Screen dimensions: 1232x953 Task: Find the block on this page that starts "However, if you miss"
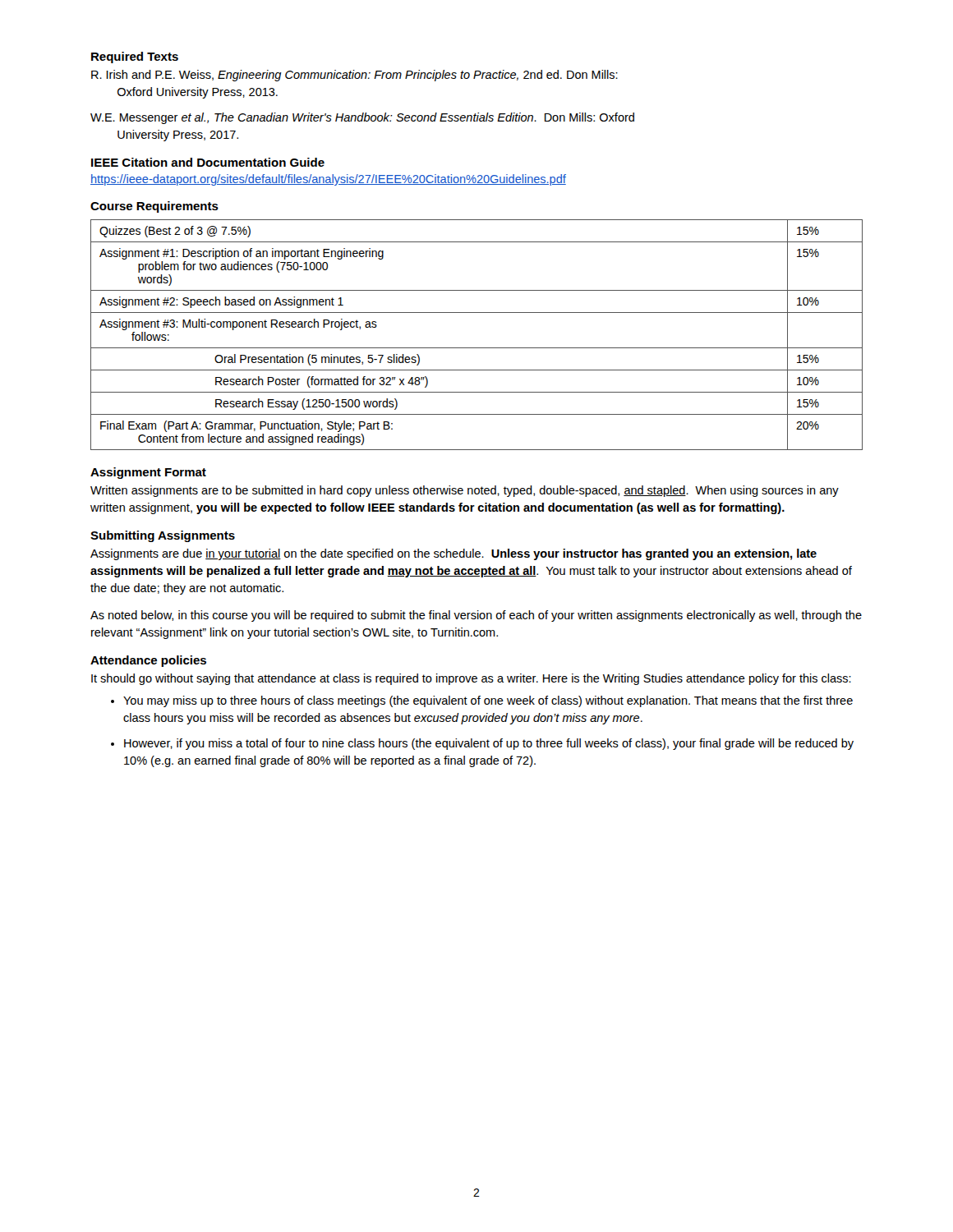(488, 752)
